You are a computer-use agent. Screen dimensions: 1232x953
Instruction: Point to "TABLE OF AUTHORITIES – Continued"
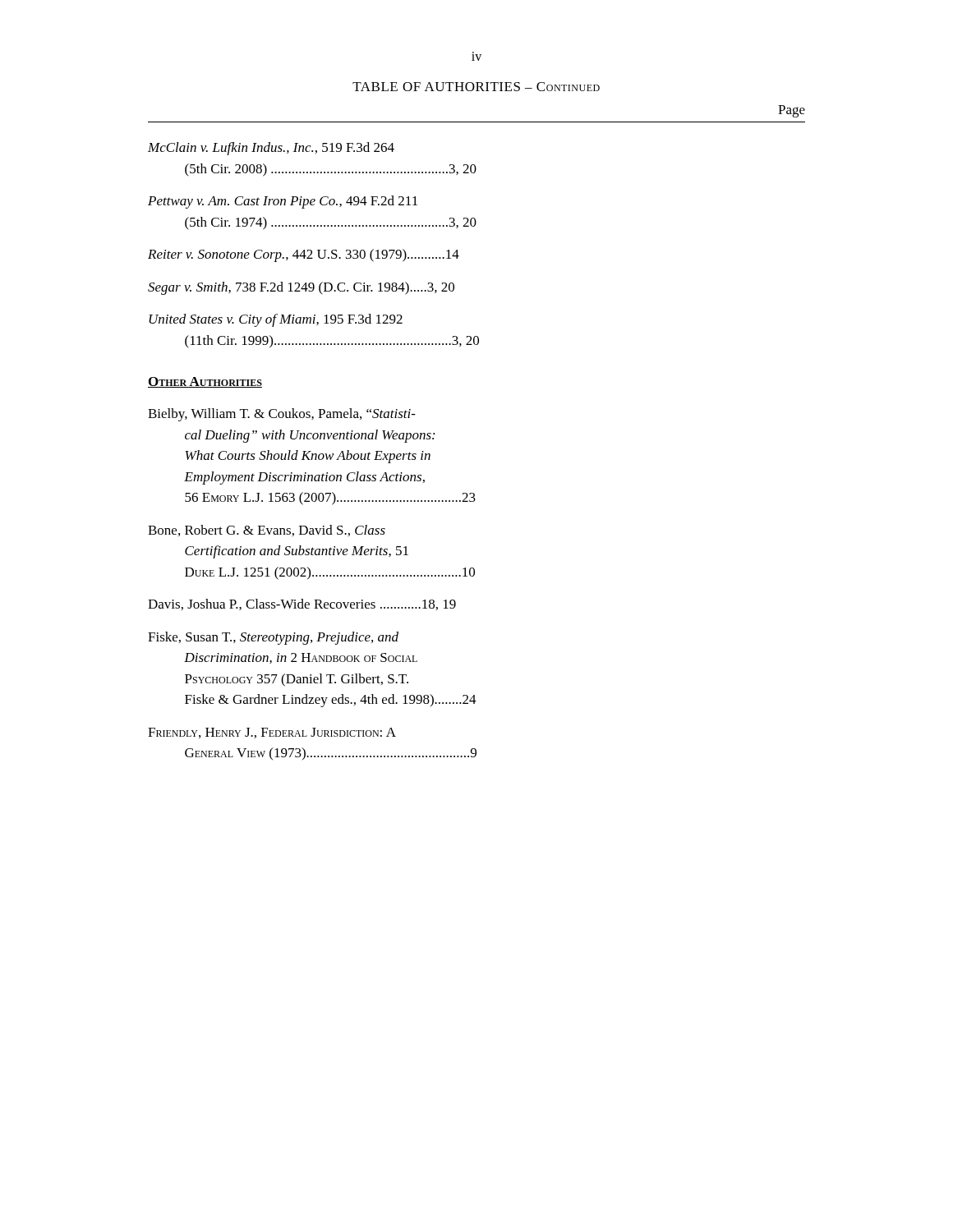(476, 87)
